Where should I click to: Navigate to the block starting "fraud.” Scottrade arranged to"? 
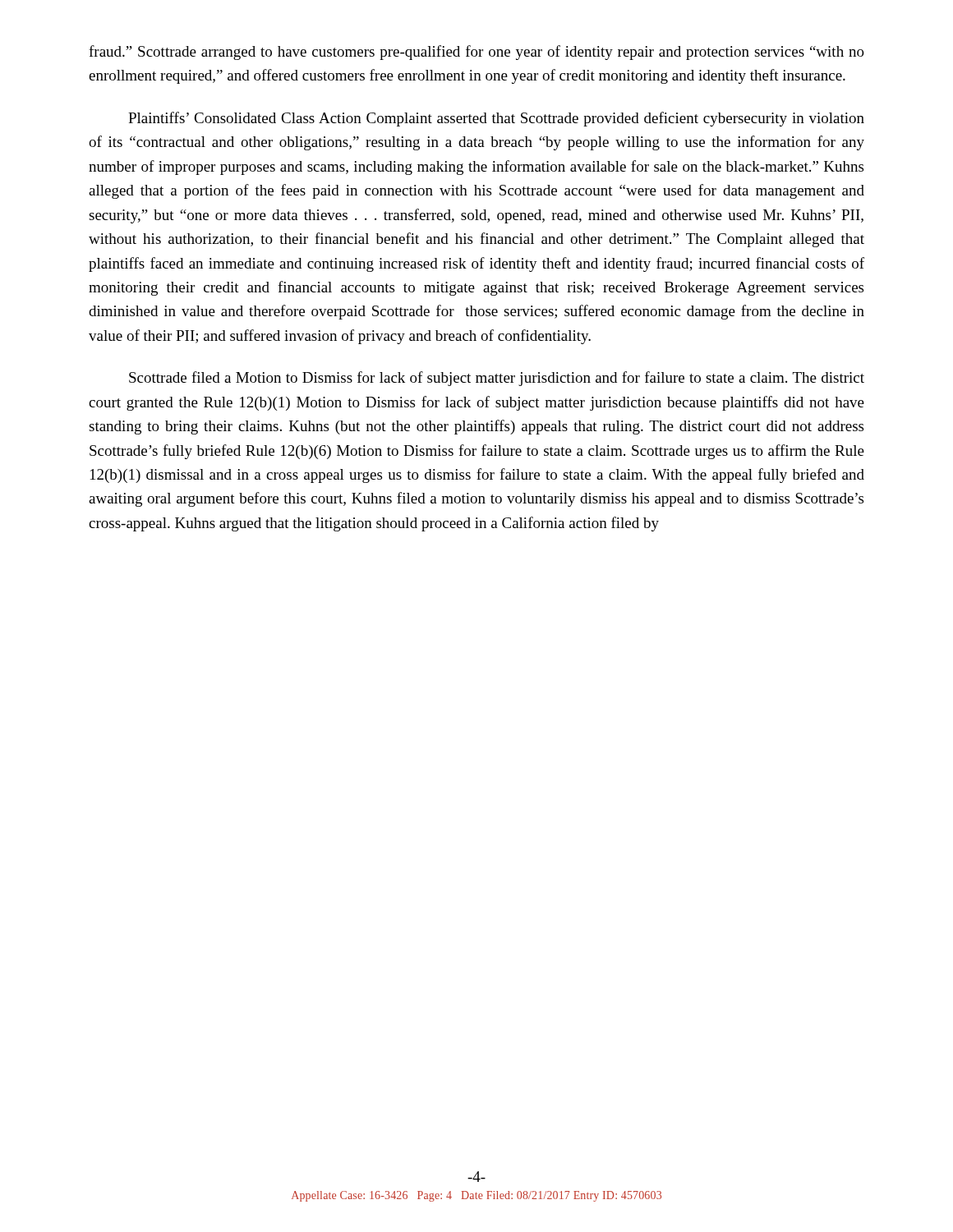476,63
